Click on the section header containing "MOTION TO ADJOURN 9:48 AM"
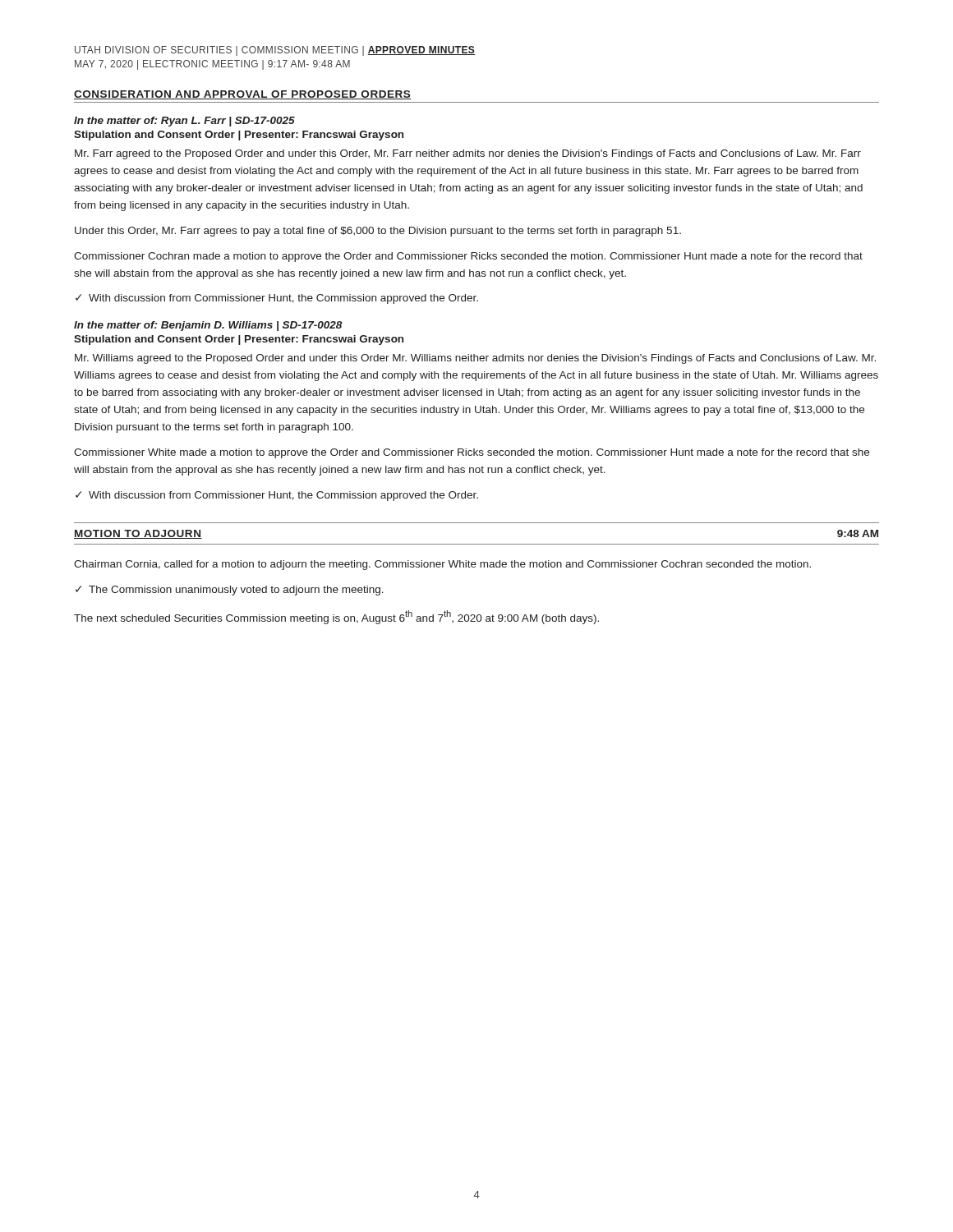Screen dimensions: 1232x953 (476, 533)
